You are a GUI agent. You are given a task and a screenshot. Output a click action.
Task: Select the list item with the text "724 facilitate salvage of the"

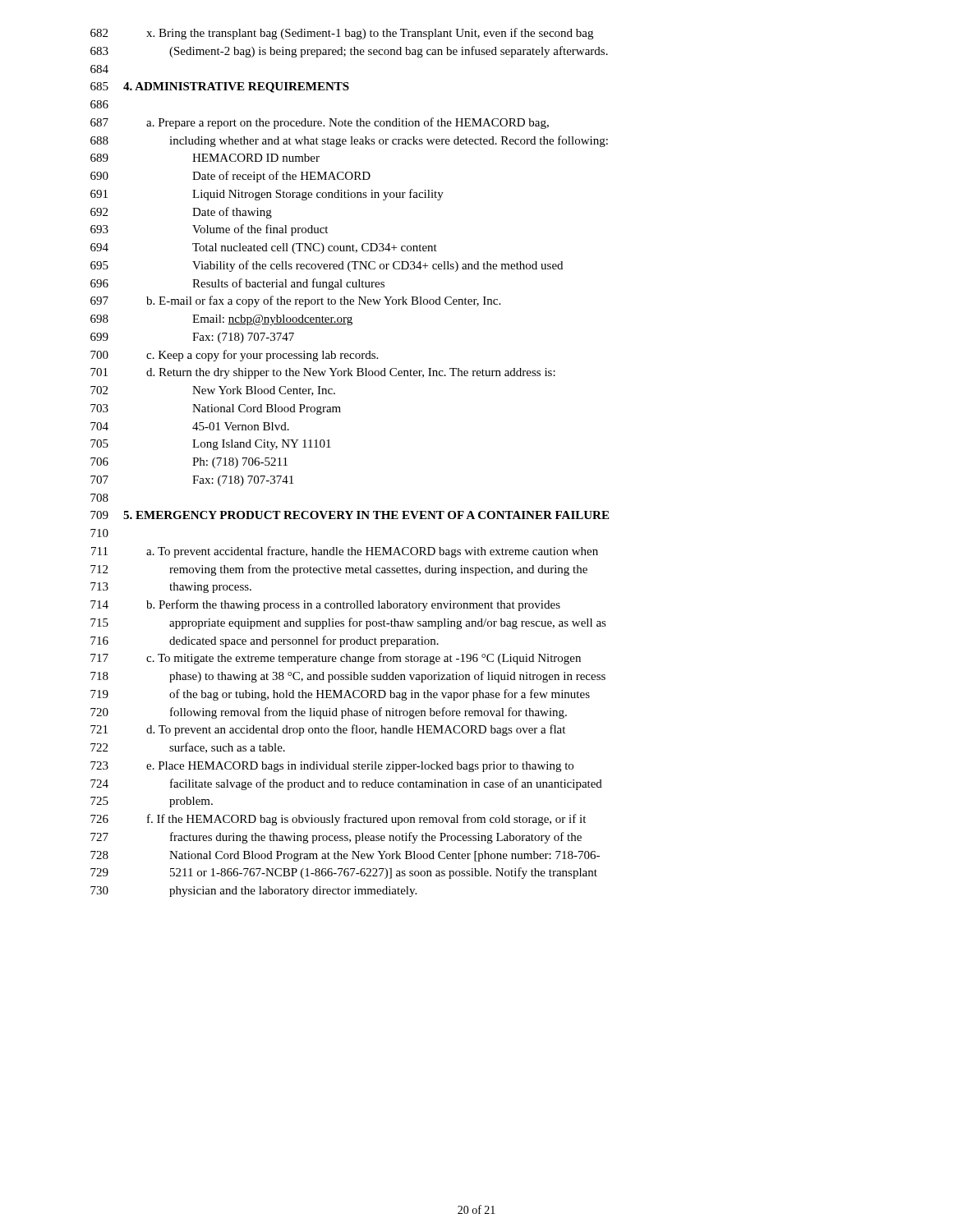coord(476,784)
